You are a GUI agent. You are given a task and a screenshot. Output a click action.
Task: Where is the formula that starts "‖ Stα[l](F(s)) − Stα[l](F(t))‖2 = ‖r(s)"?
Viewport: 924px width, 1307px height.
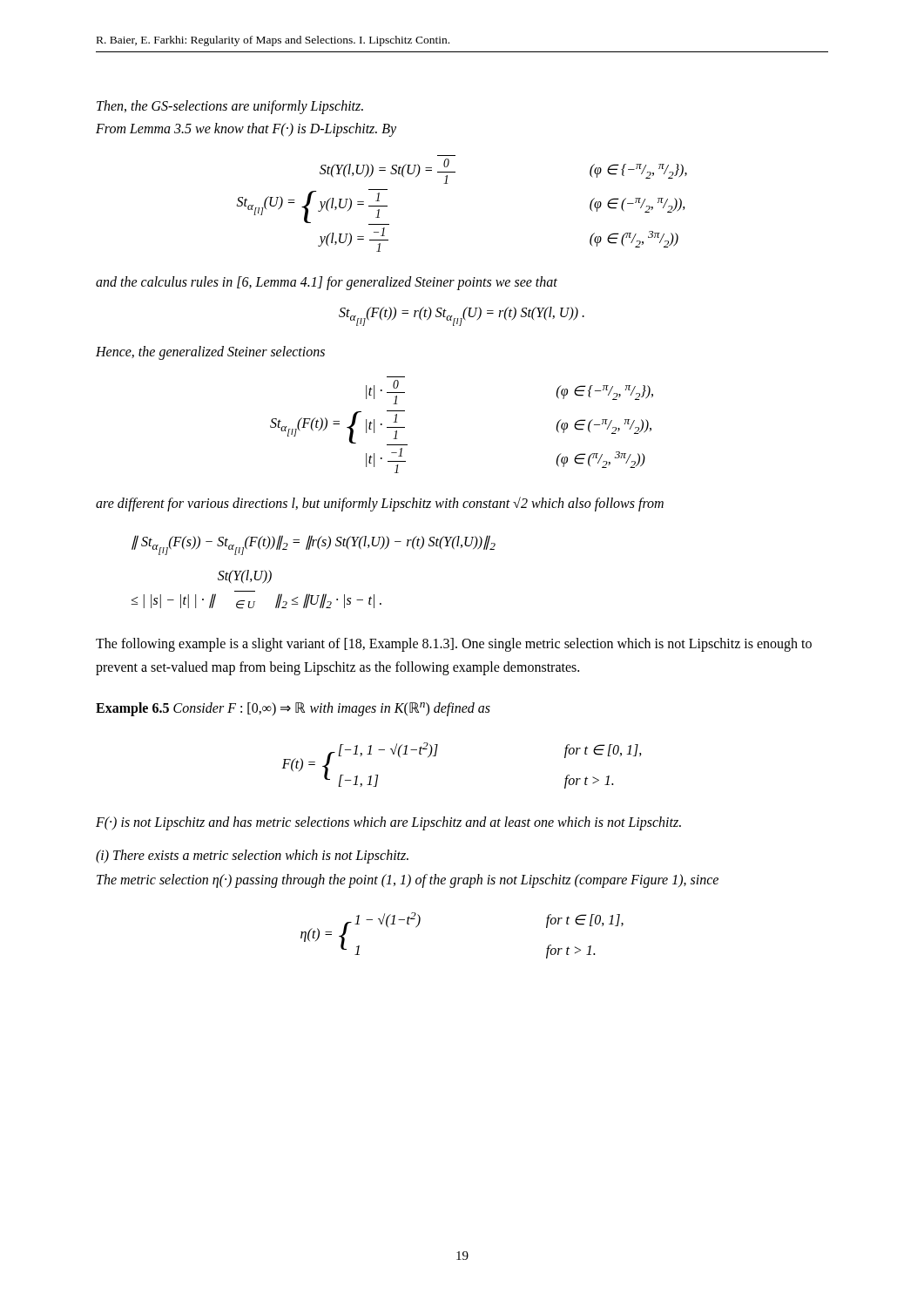(314, 545)
